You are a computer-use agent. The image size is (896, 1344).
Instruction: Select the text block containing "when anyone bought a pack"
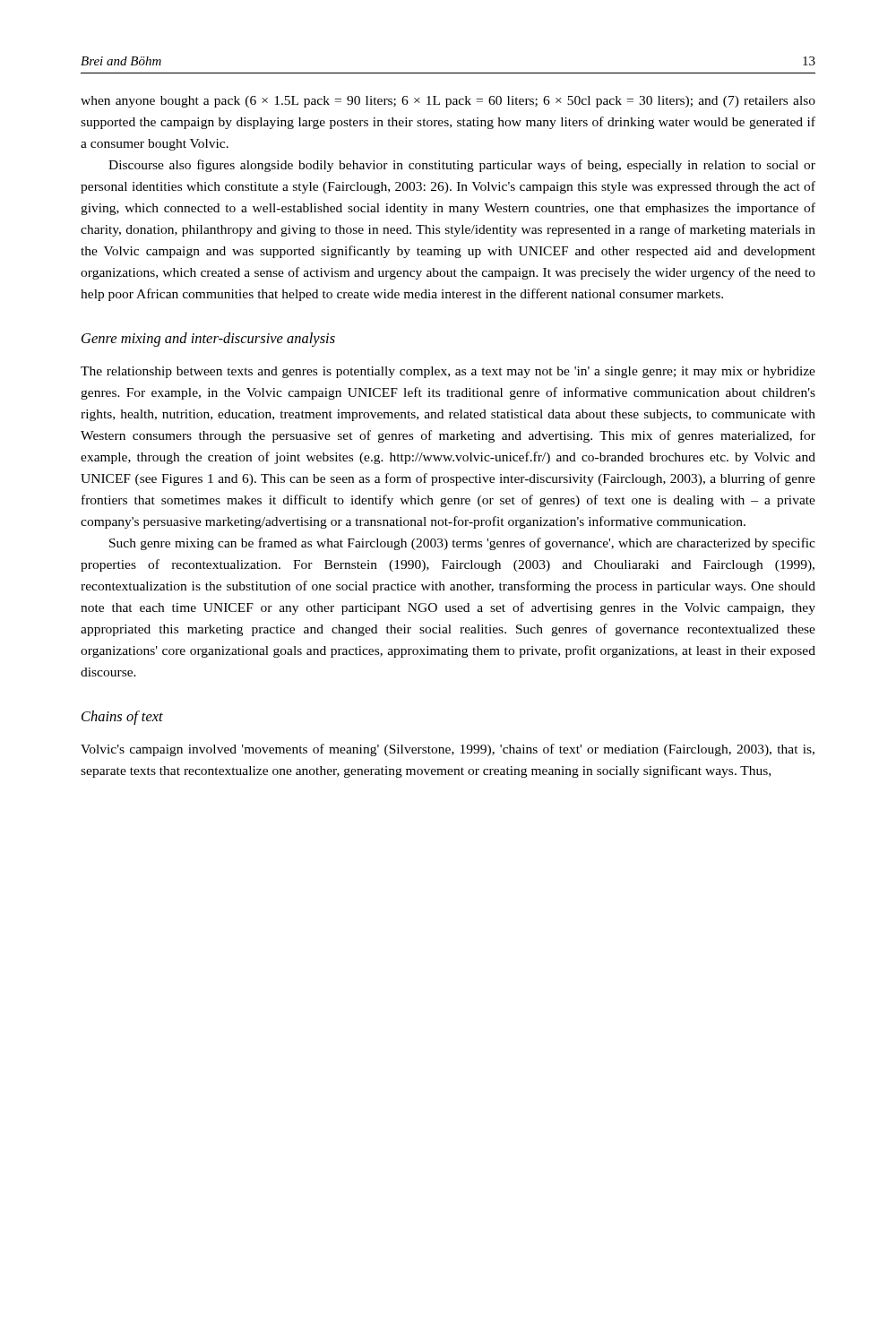point(448,197)
